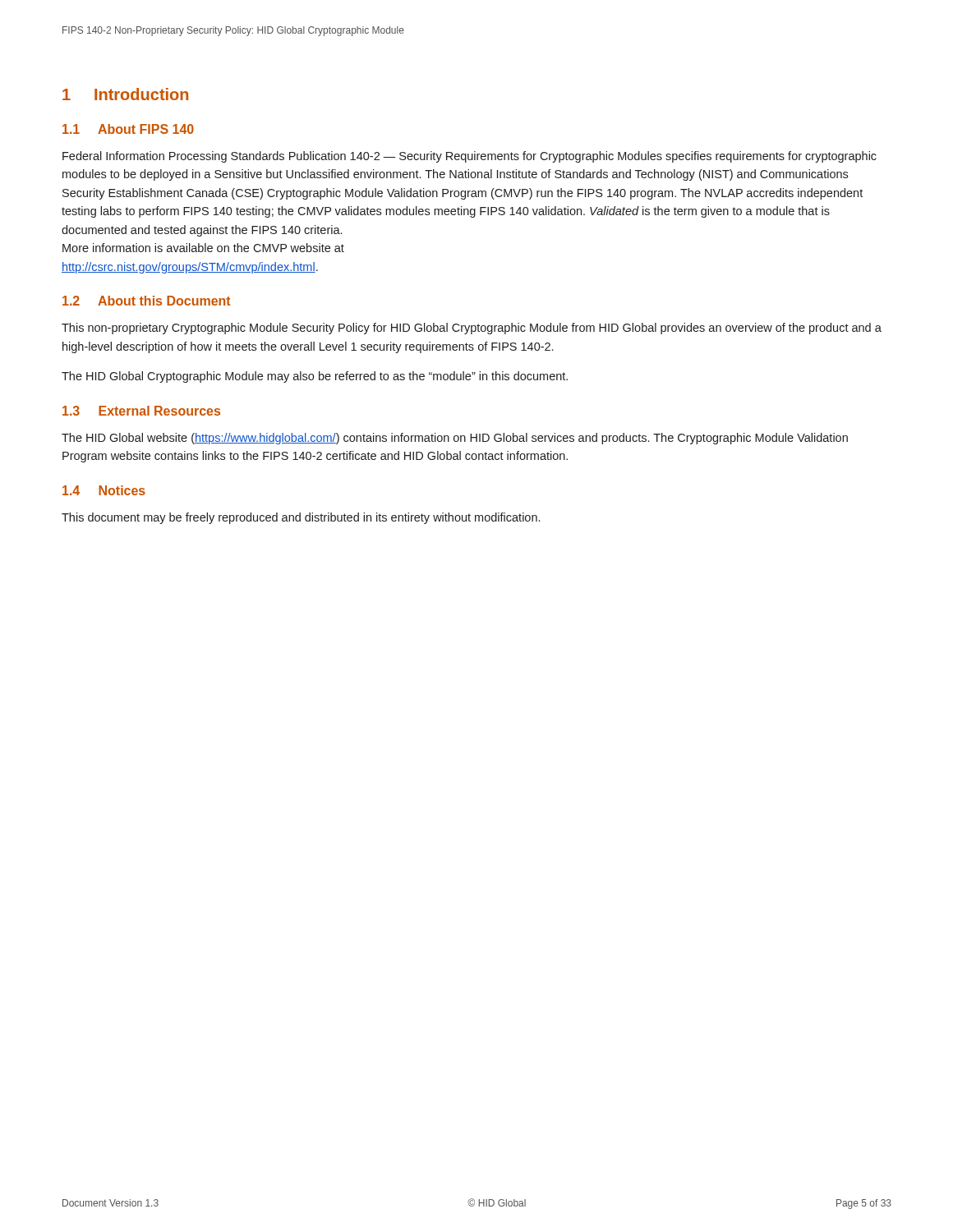
Task: Where does it say "1.4 Notices"?
Action: [x=104, y=490]
